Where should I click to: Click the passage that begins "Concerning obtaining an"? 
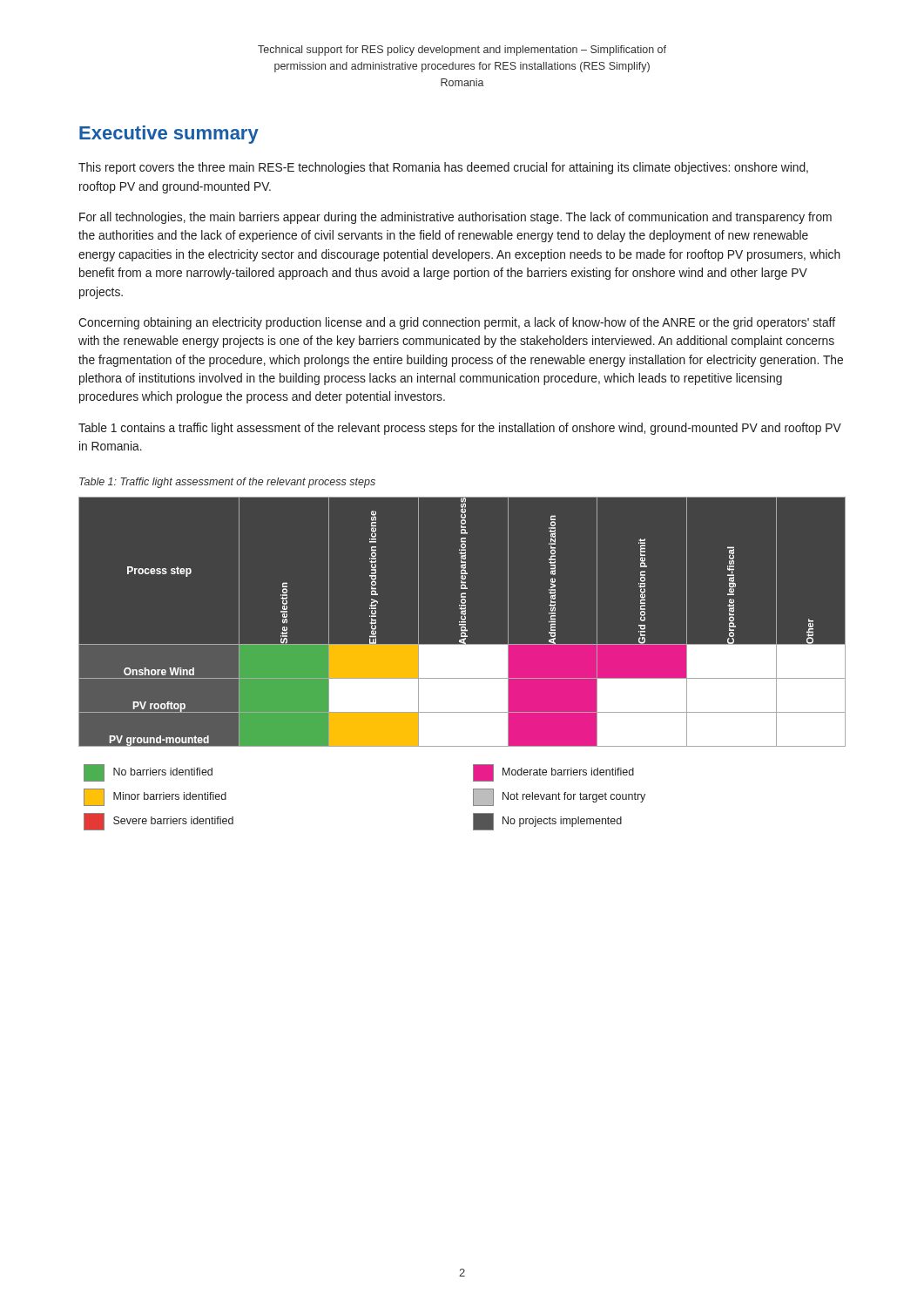[461, 360]
